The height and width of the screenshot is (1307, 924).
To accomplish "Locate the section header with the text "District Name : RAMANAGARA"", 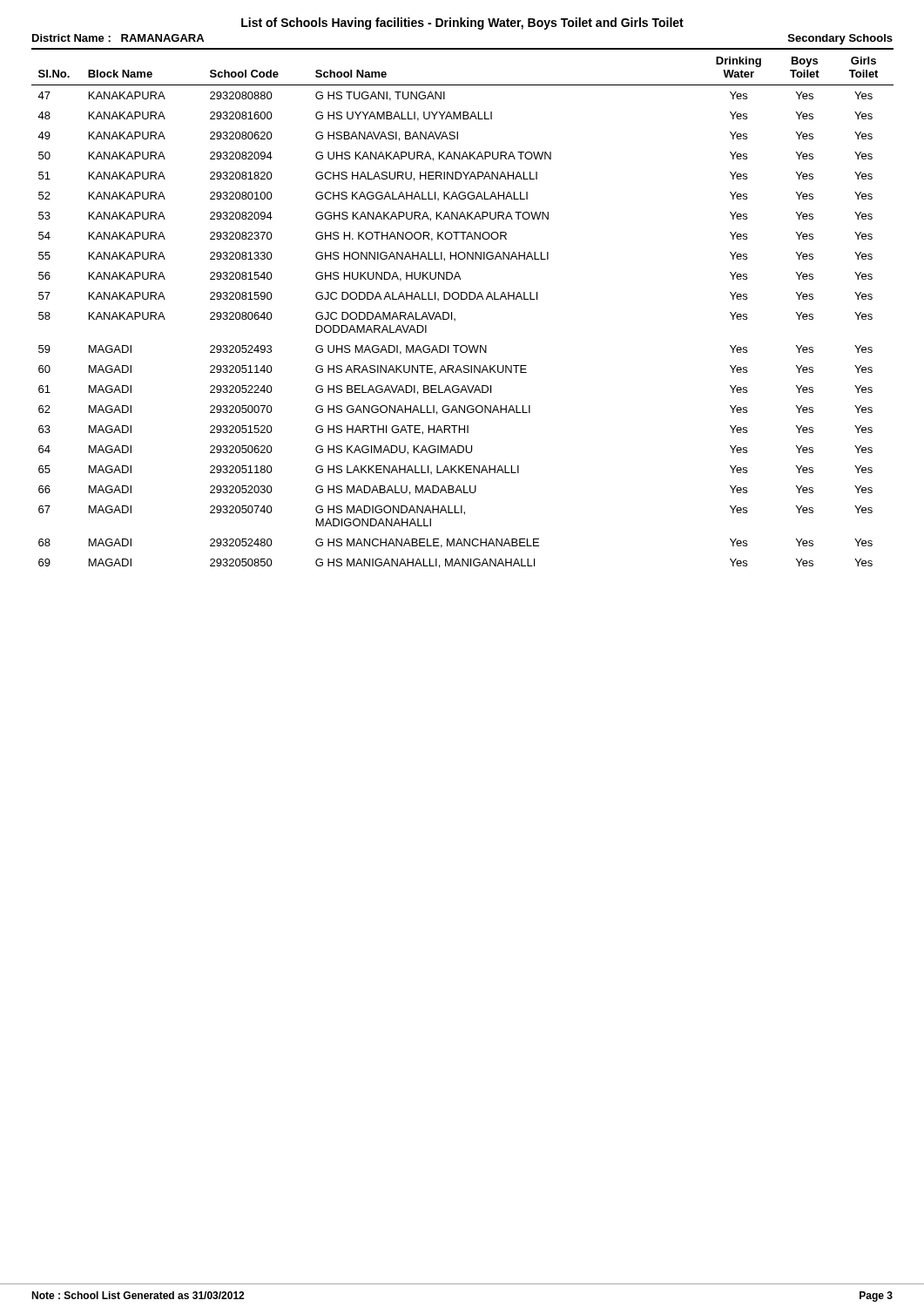I will coord(118,38).
